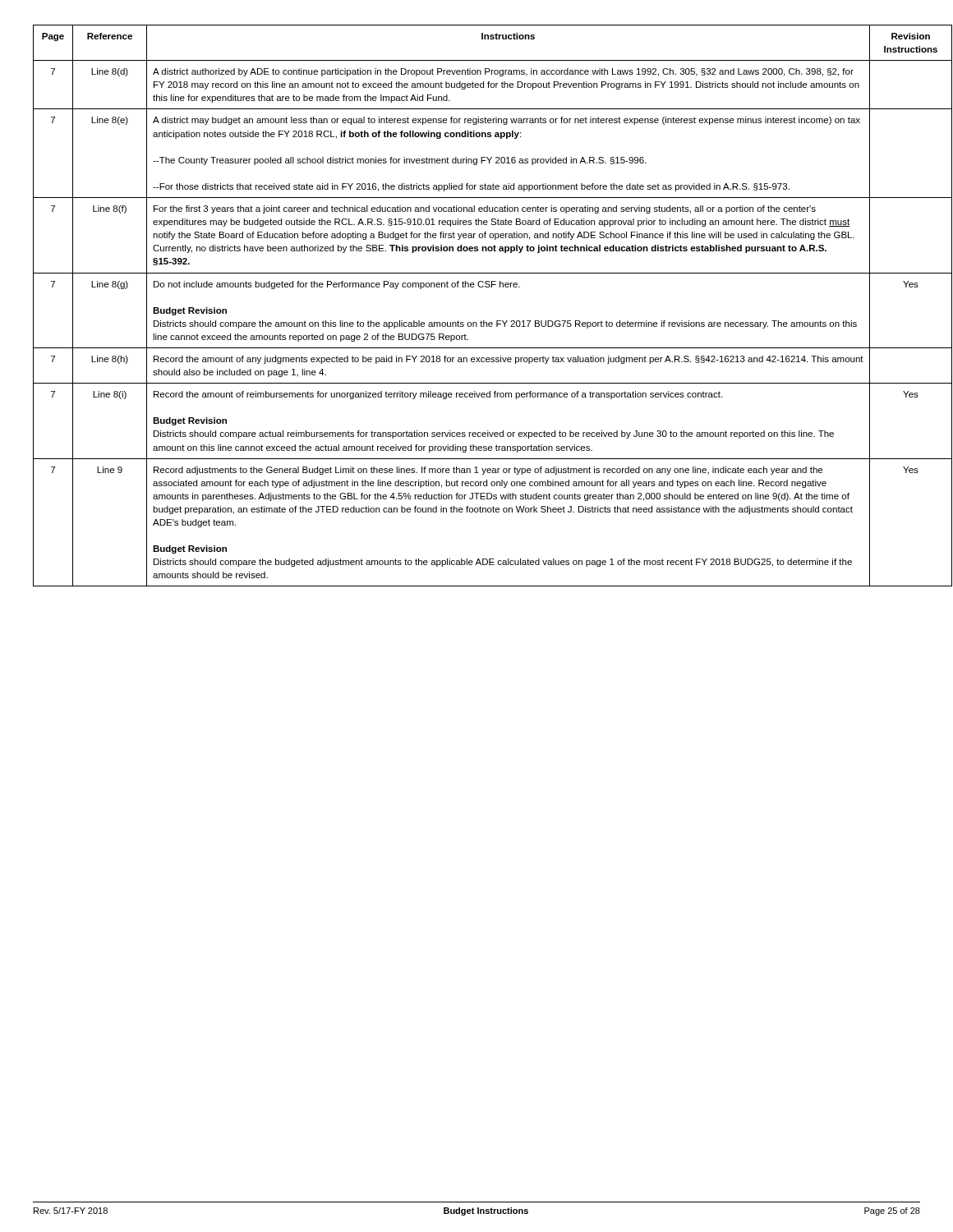Viewport: 953px width, 1232px height.
Task: Locate the table
Action: (x=476, y=306)
